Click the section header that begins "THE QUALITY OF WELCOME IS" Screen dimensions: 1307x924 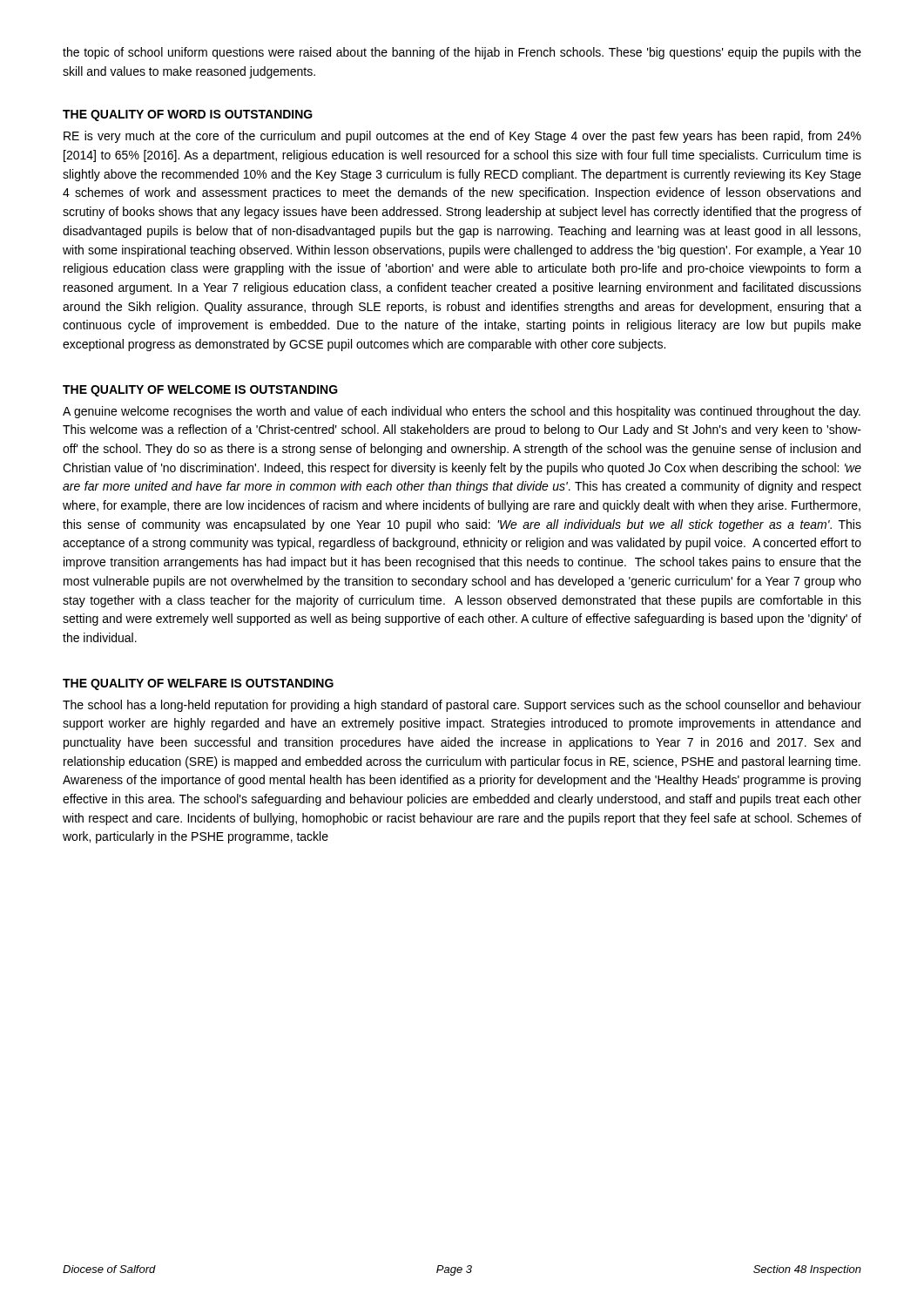click(200, 389)
